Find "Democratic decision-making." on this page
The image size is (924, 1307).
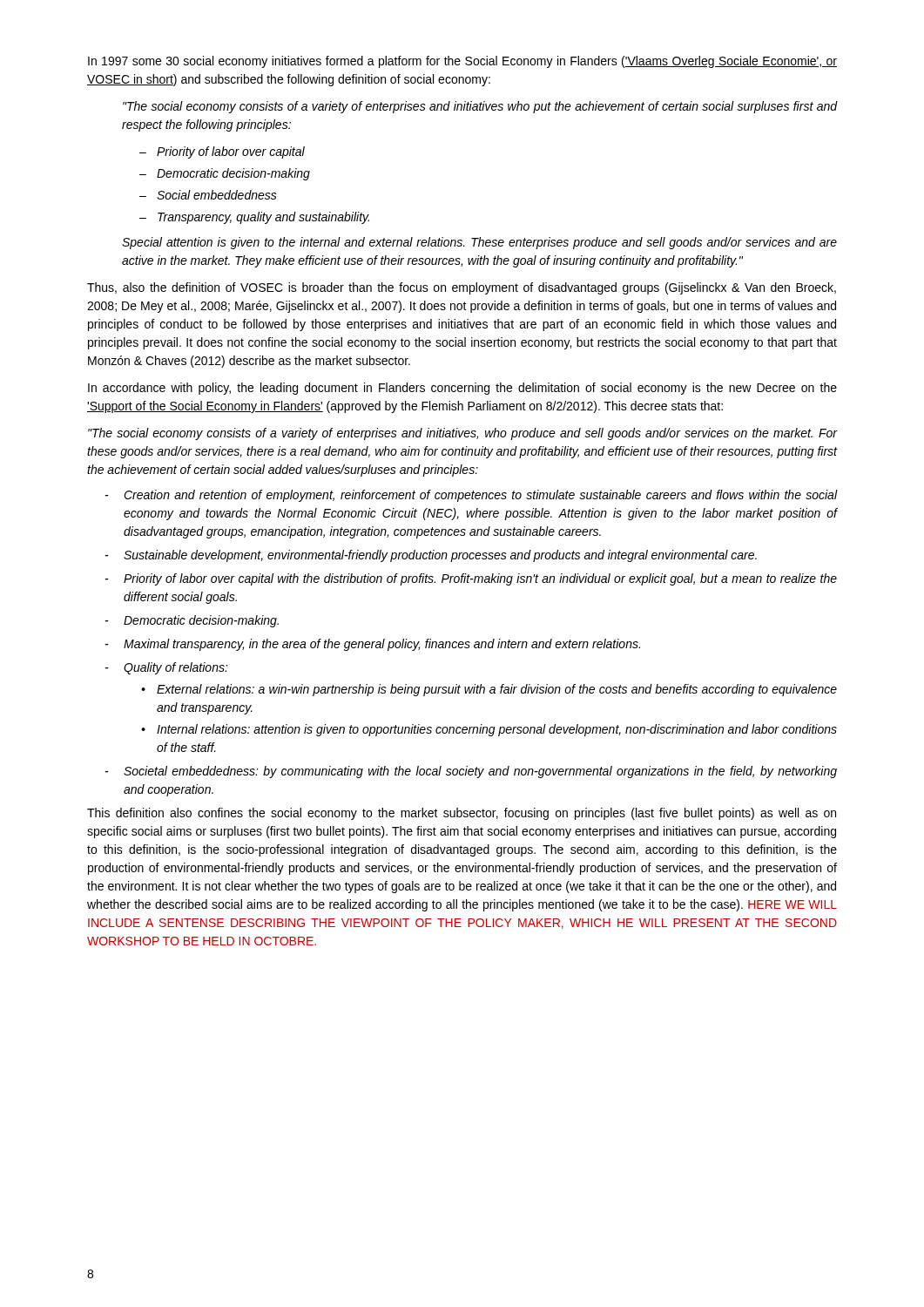point(192,621)
